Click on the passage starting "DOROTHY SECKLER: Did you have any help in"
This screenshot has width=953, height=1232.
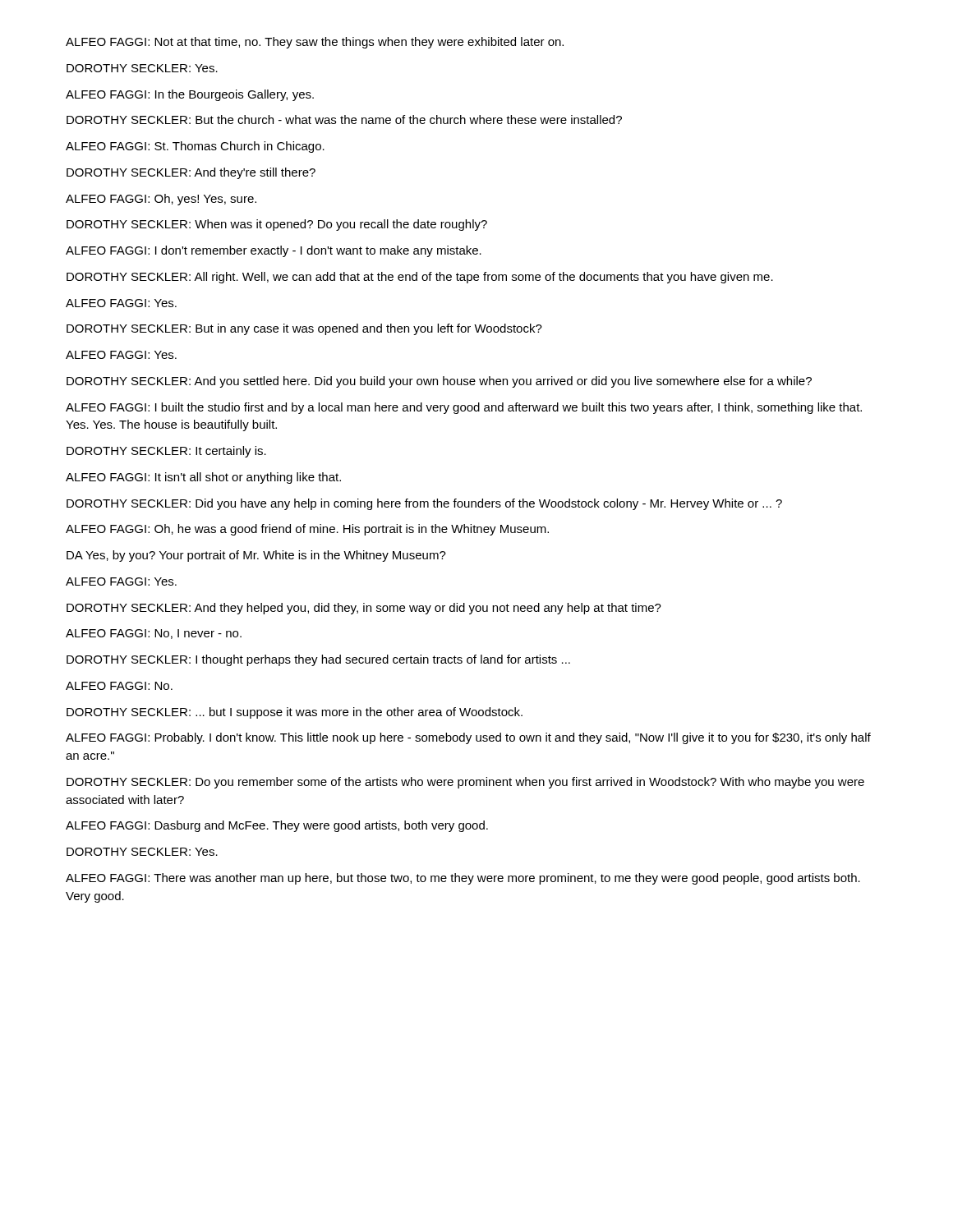[424, 503]
